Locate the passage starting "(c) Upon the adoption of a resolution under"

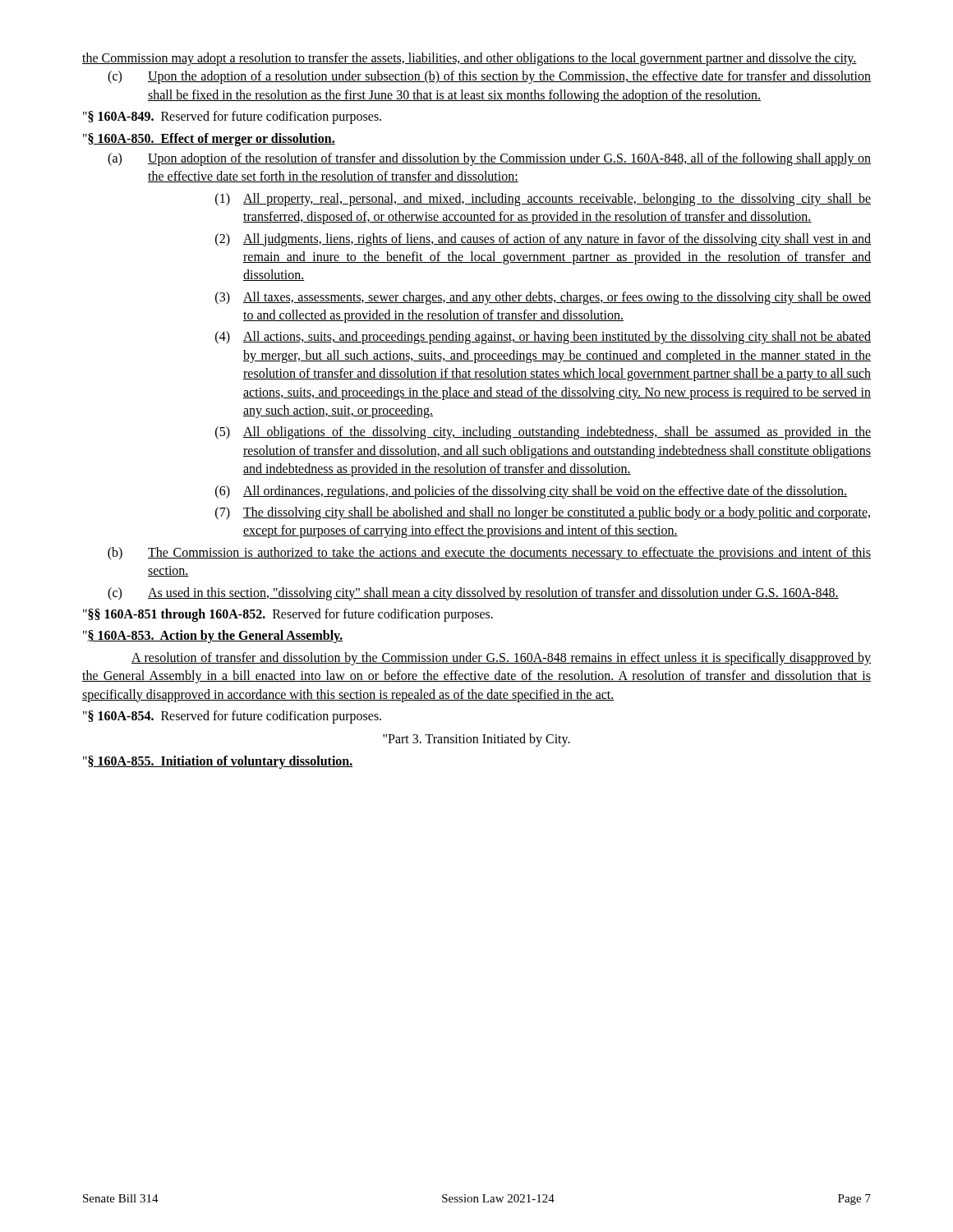(476, 86)
